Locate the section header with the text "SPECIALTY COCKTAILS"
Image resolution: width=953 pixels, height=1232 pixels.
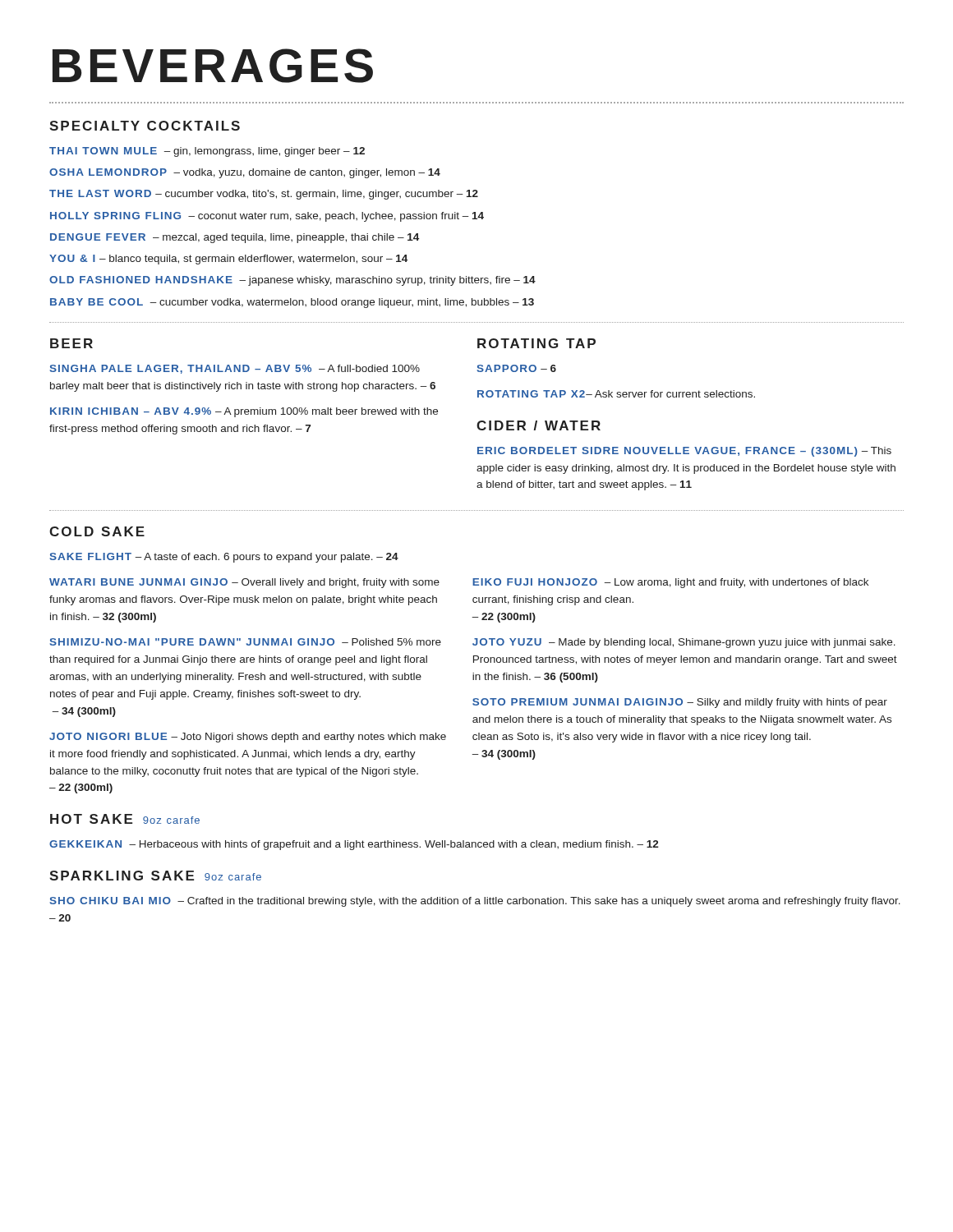coord(145,126)
